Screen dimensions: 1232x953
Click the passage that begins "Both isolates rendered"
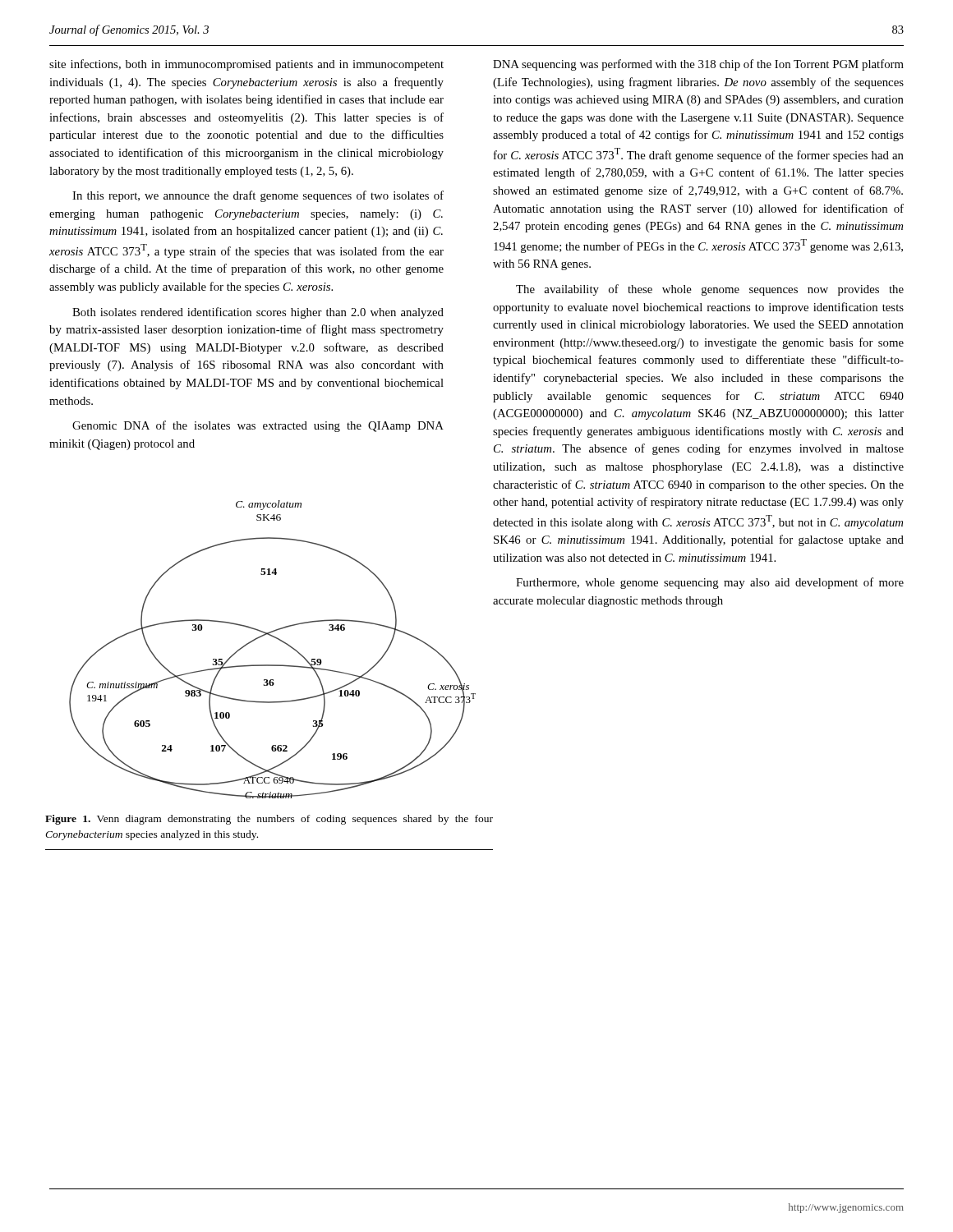(x=246, y=357)
